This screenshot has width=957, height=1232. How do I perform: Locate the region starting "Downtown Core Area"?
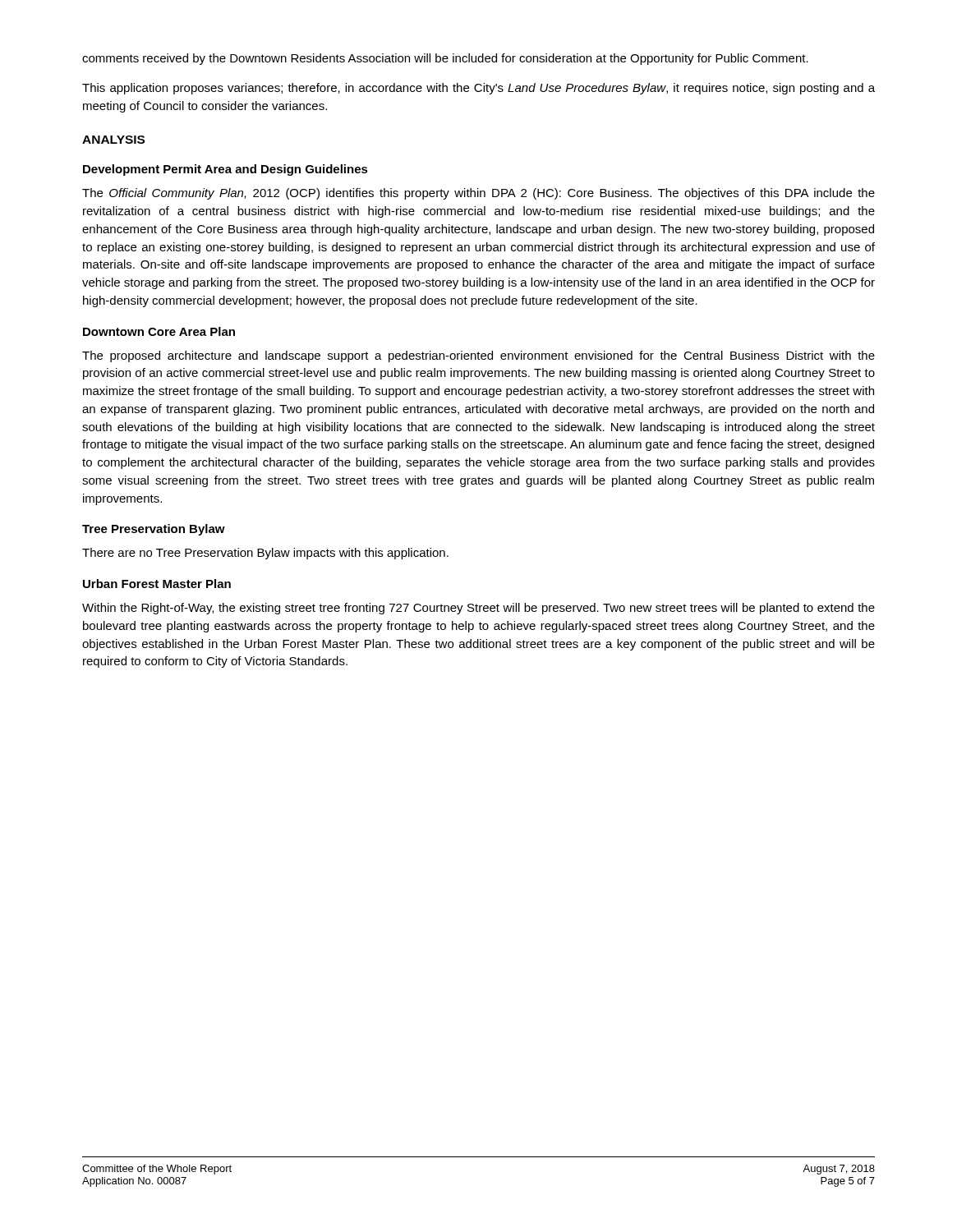coord(159,331)
